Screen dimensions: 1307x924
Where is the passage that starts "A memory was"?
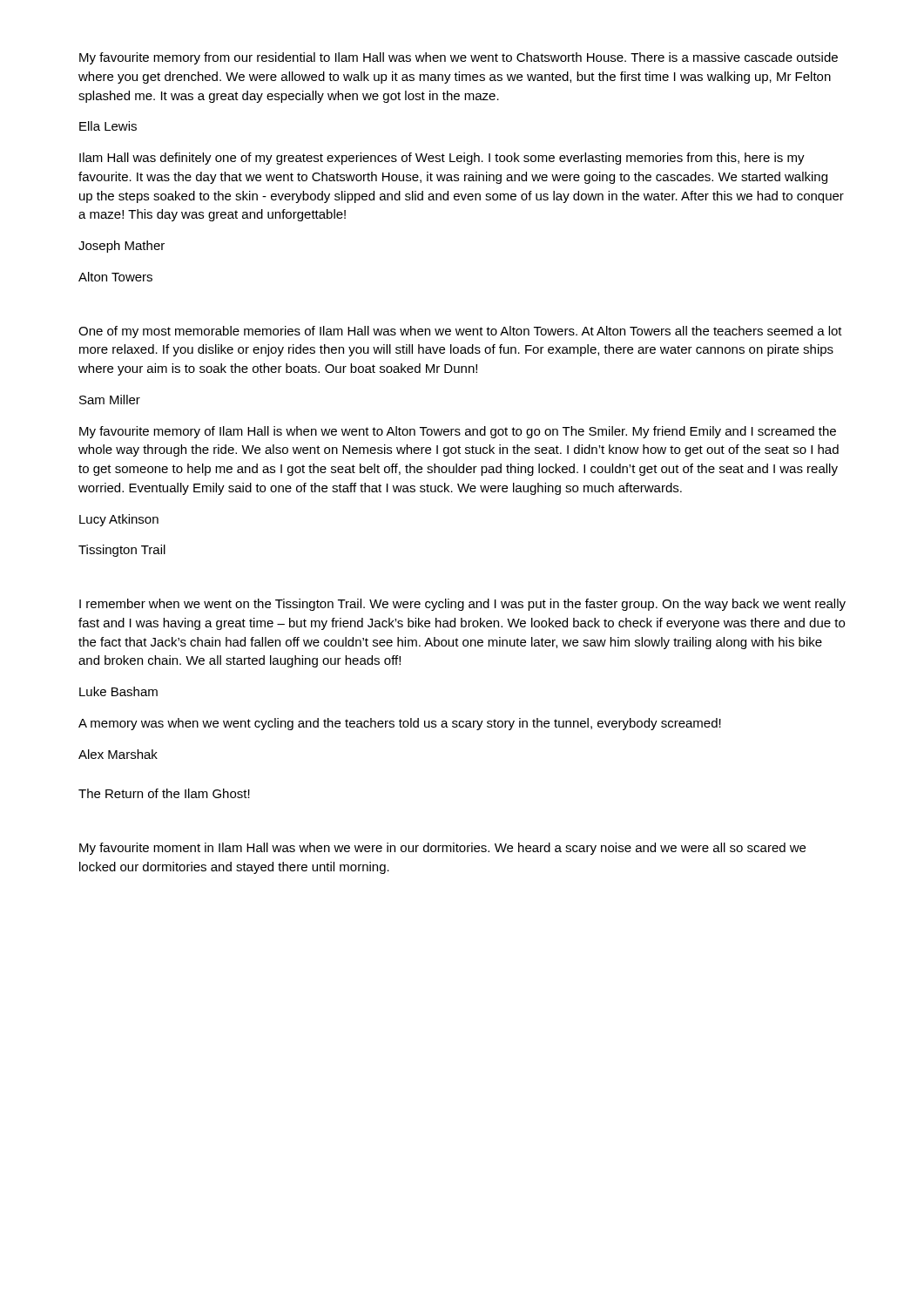click(400, 723)
